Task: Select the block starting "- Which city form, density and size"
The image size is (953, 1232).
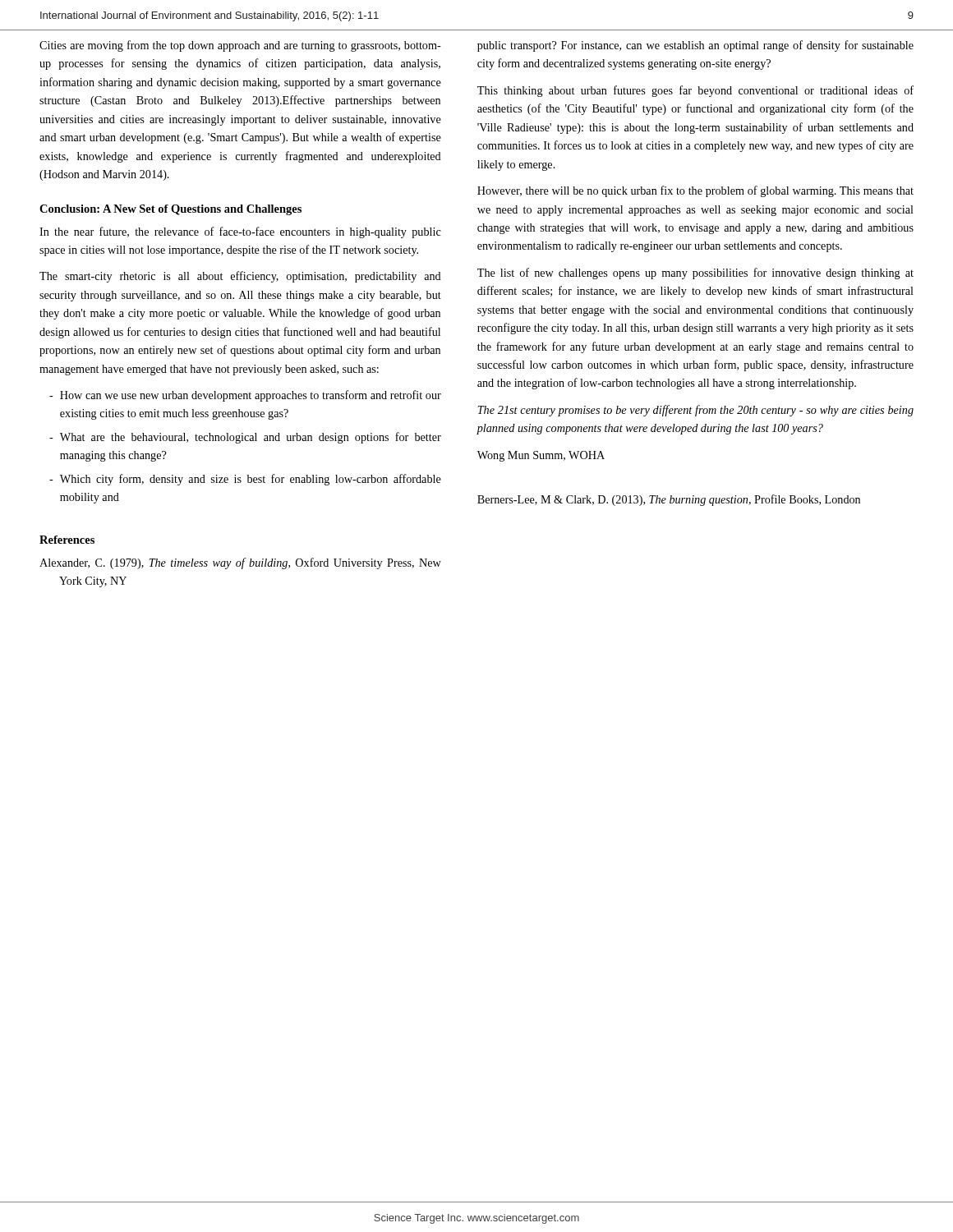Action: click(x=245, y=488)
